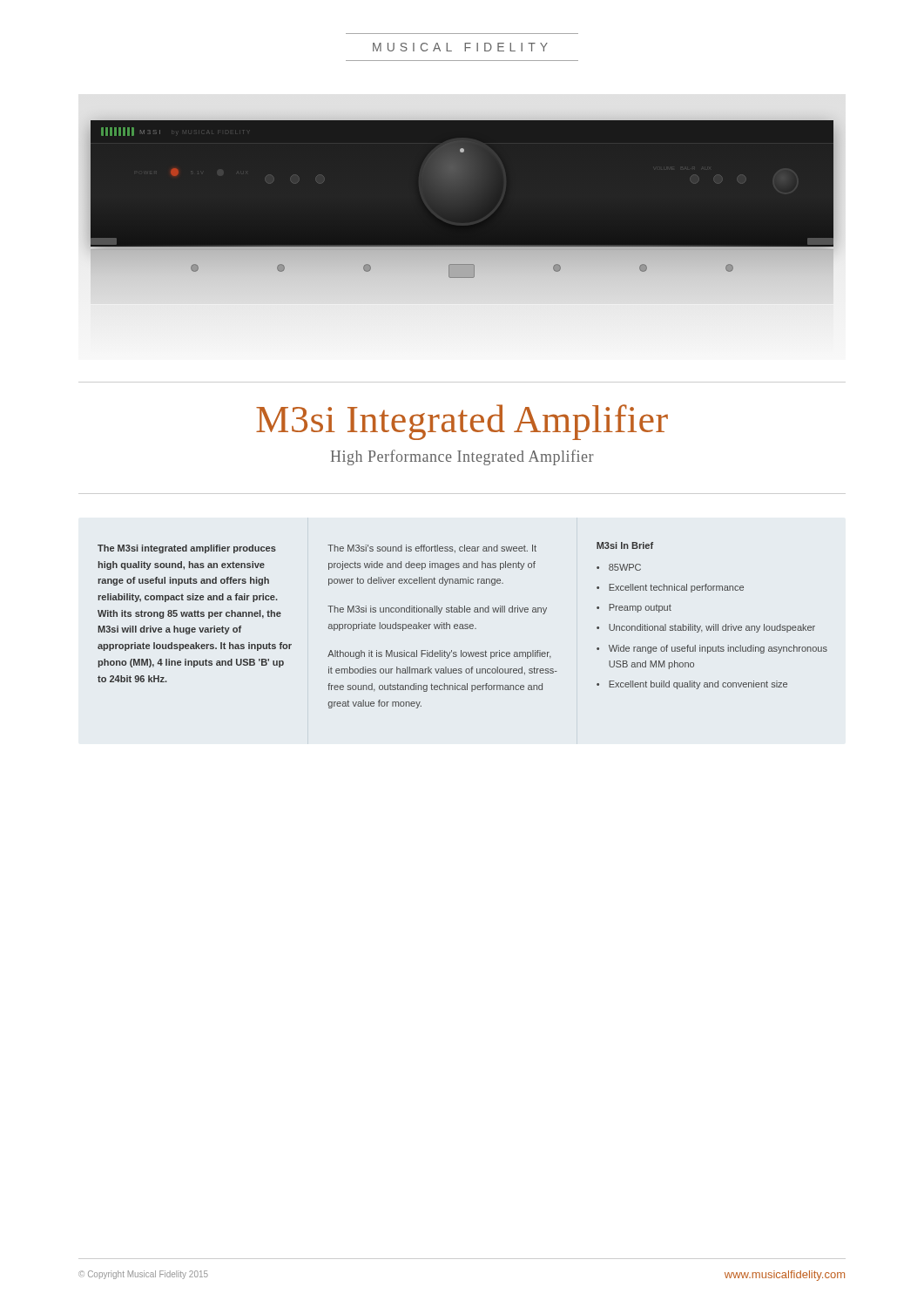
Task: Select the section header containing "High Performance Integrated"
Action: tap(462, 457)
